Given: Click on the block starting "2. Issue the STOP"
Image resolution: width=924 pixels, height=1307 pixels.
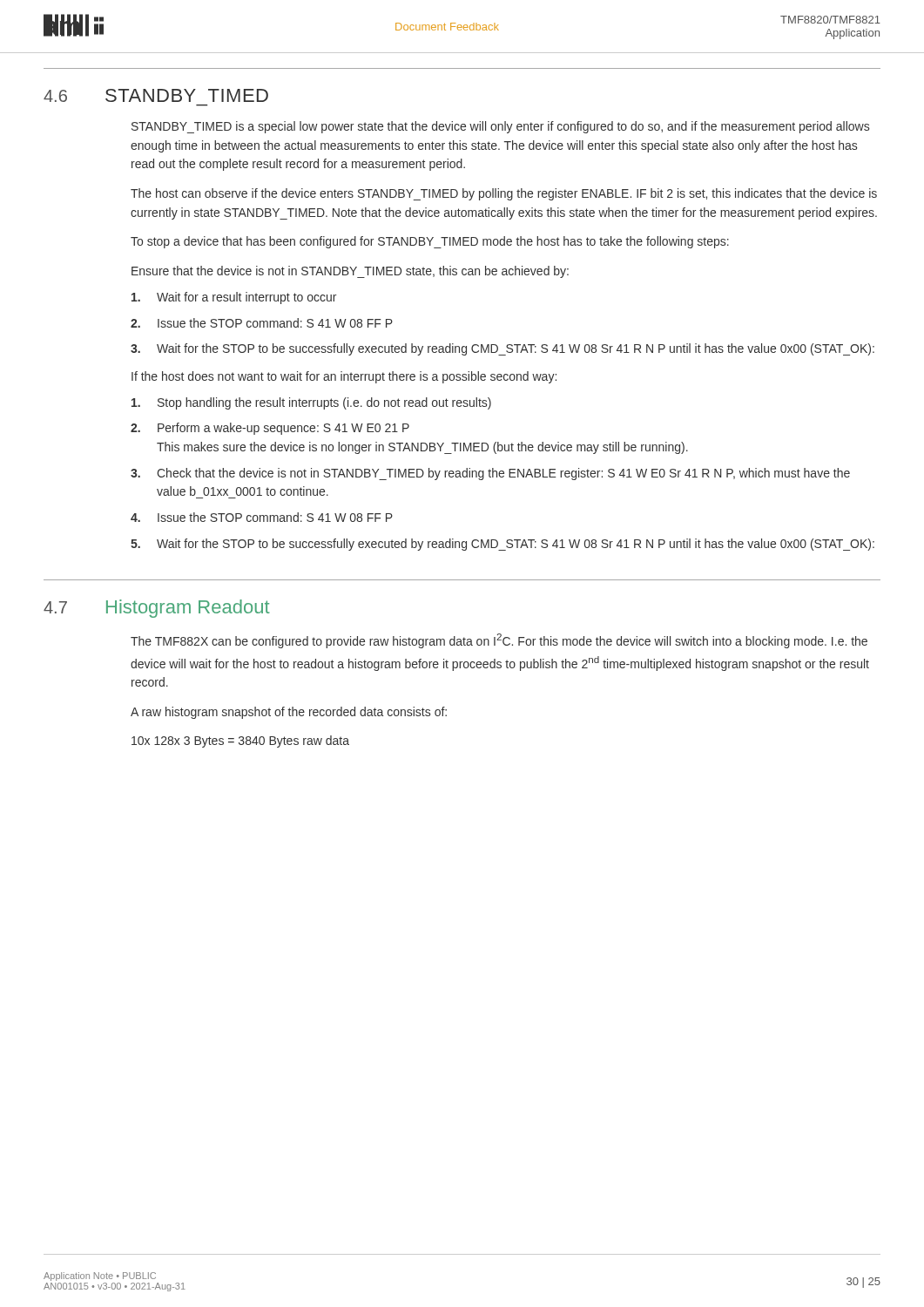Looking at the screenshot, I should tap(262, 323).
